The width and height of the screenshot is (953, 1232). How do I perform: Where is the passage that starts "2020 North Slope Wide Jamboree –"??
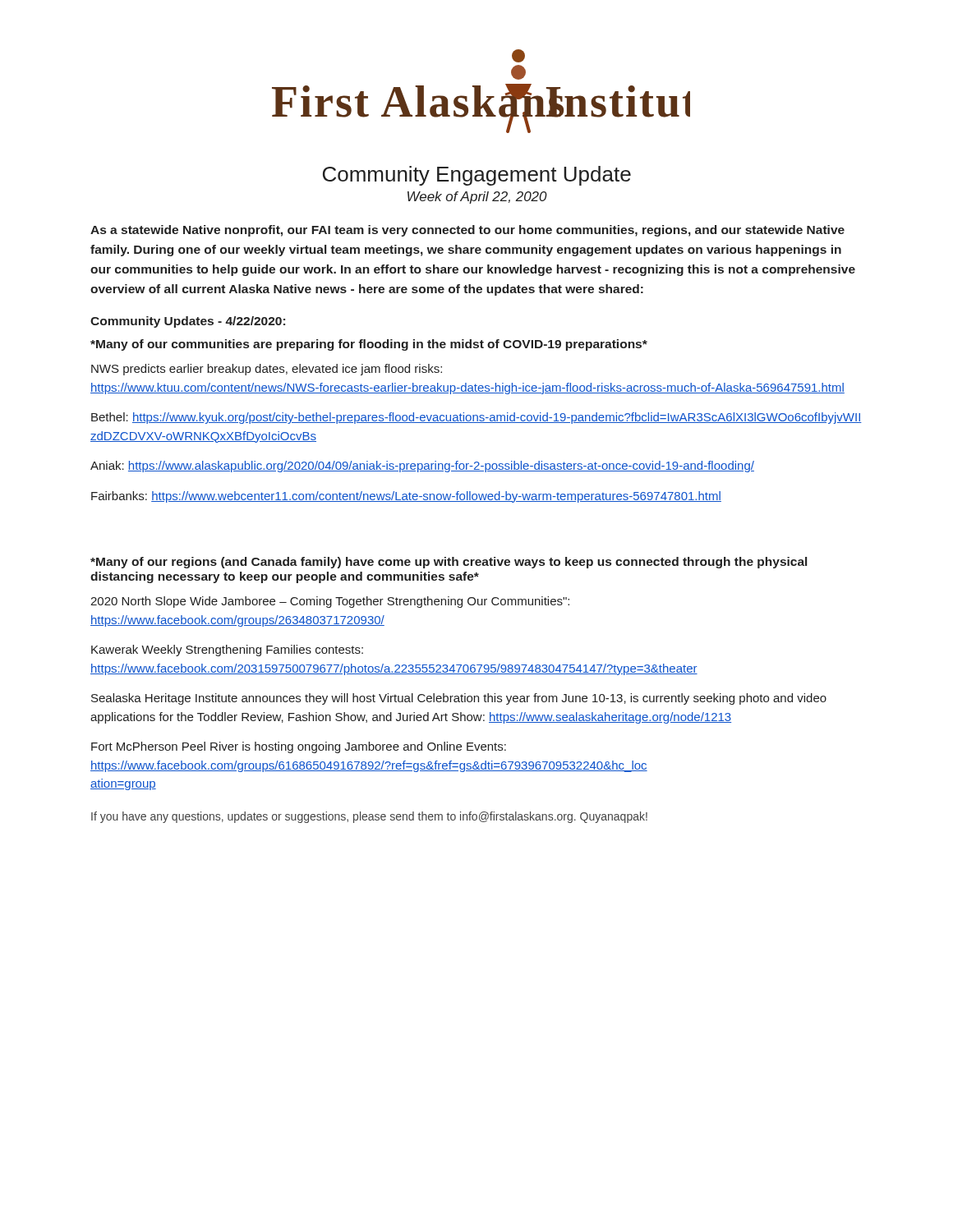(330, 610)
